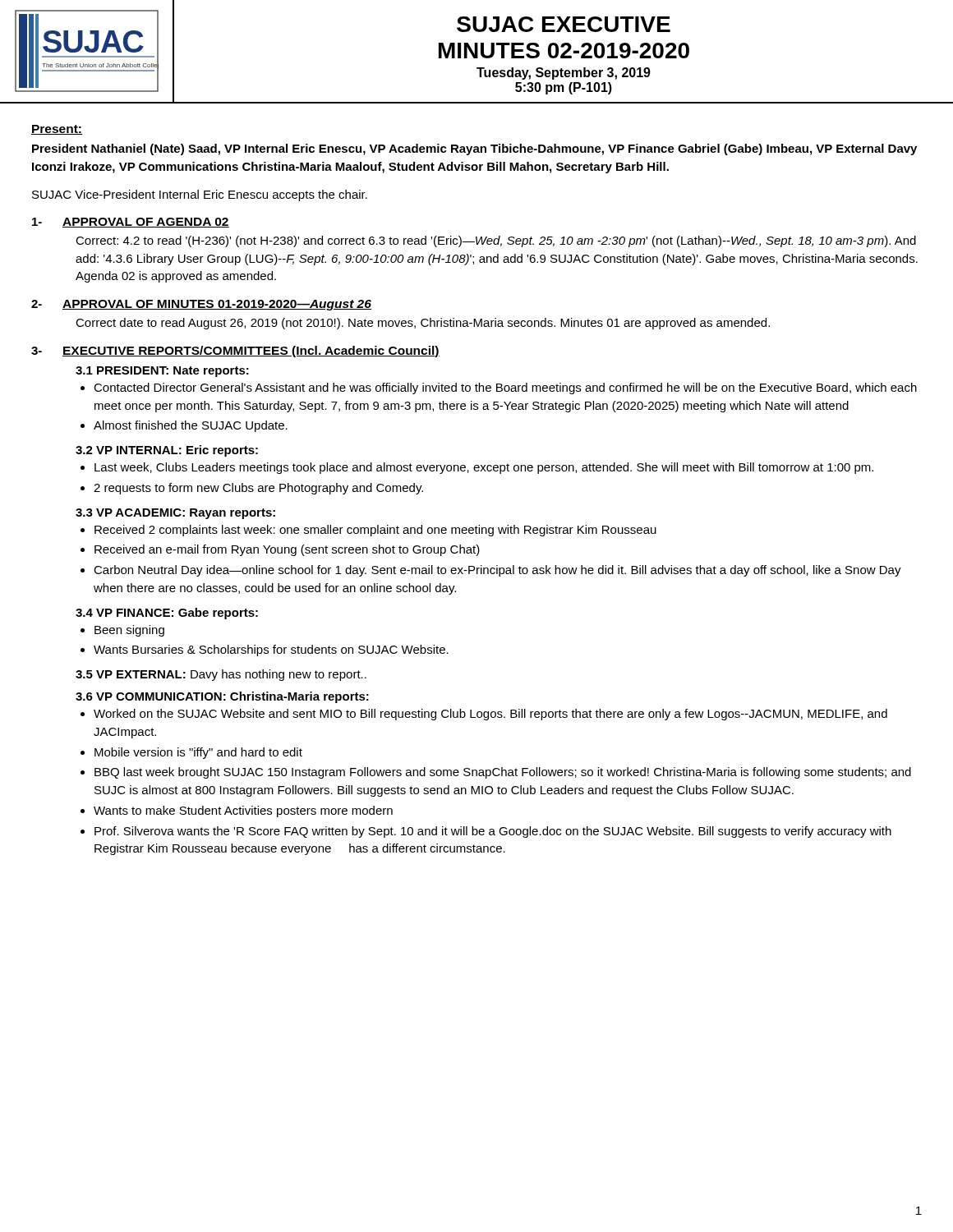The image size is (953, 1232).
Task: Click the passage that begins "Carbon Neutral Day idea—online school for 1 day."
Action: pos(497,579)
